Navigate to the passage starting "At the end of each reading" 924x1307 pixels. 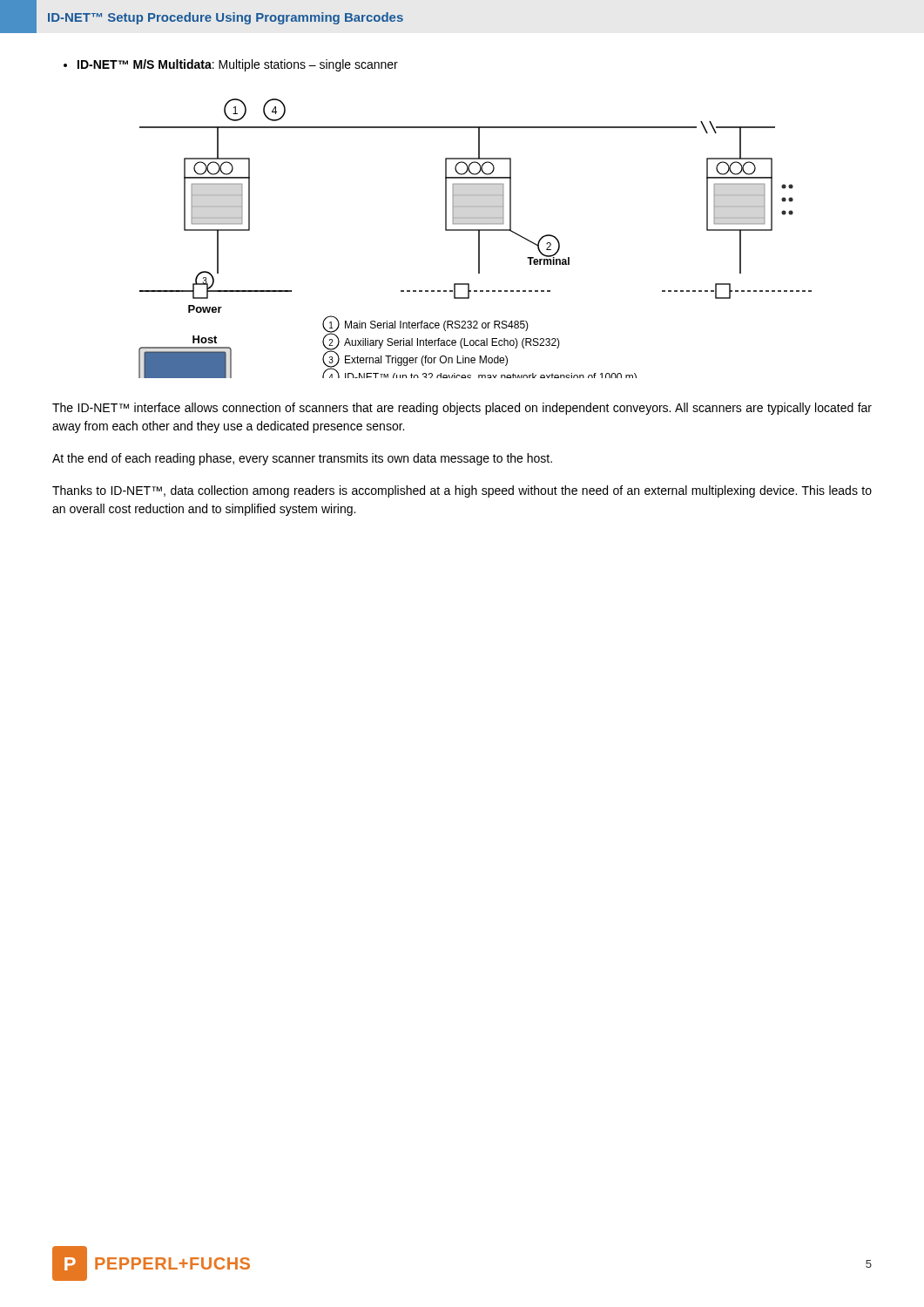point(303,458)
